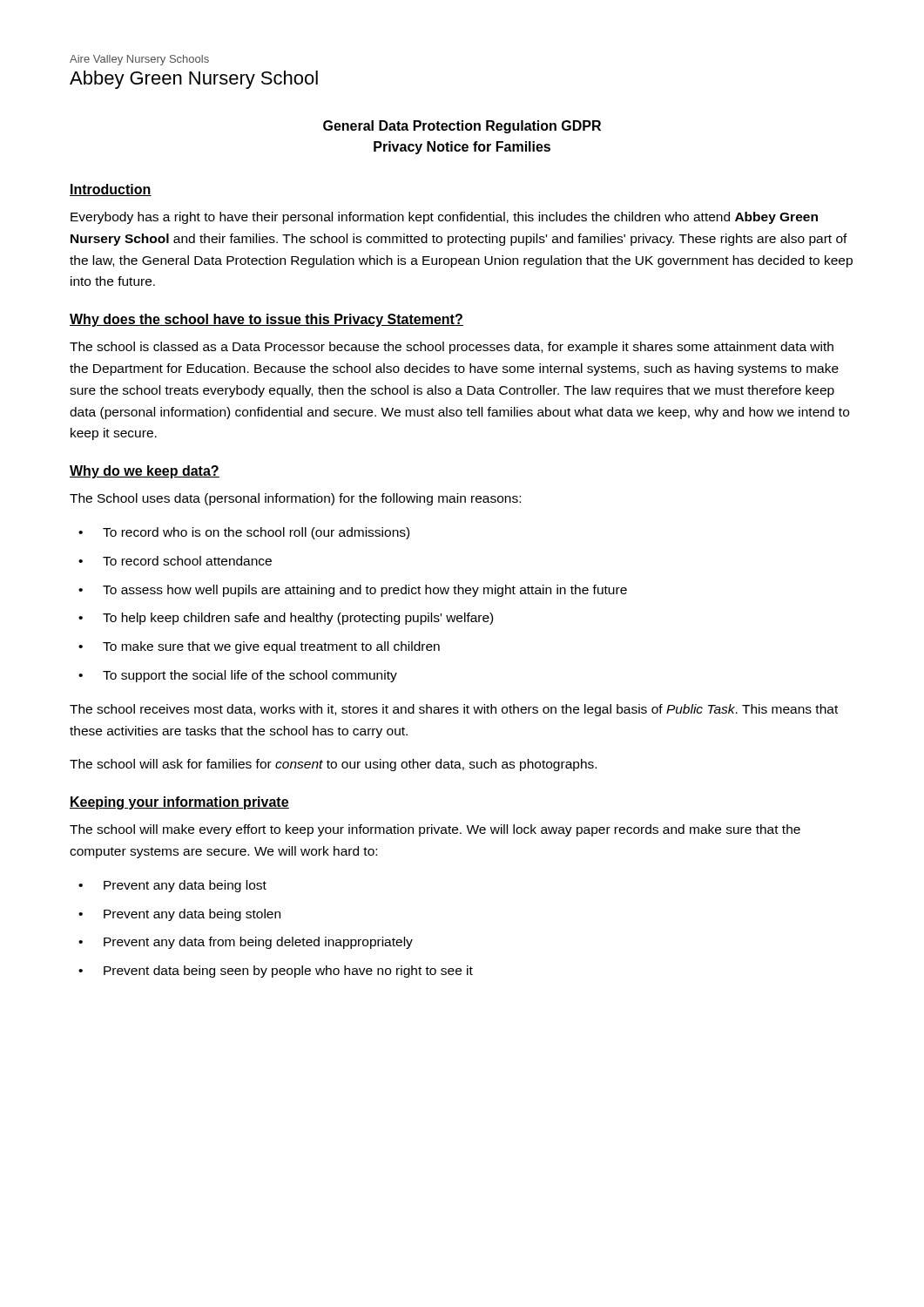
Task: Click on the text block starting "• Prevent any data being stolen"
Action: (x=179, y=915)
